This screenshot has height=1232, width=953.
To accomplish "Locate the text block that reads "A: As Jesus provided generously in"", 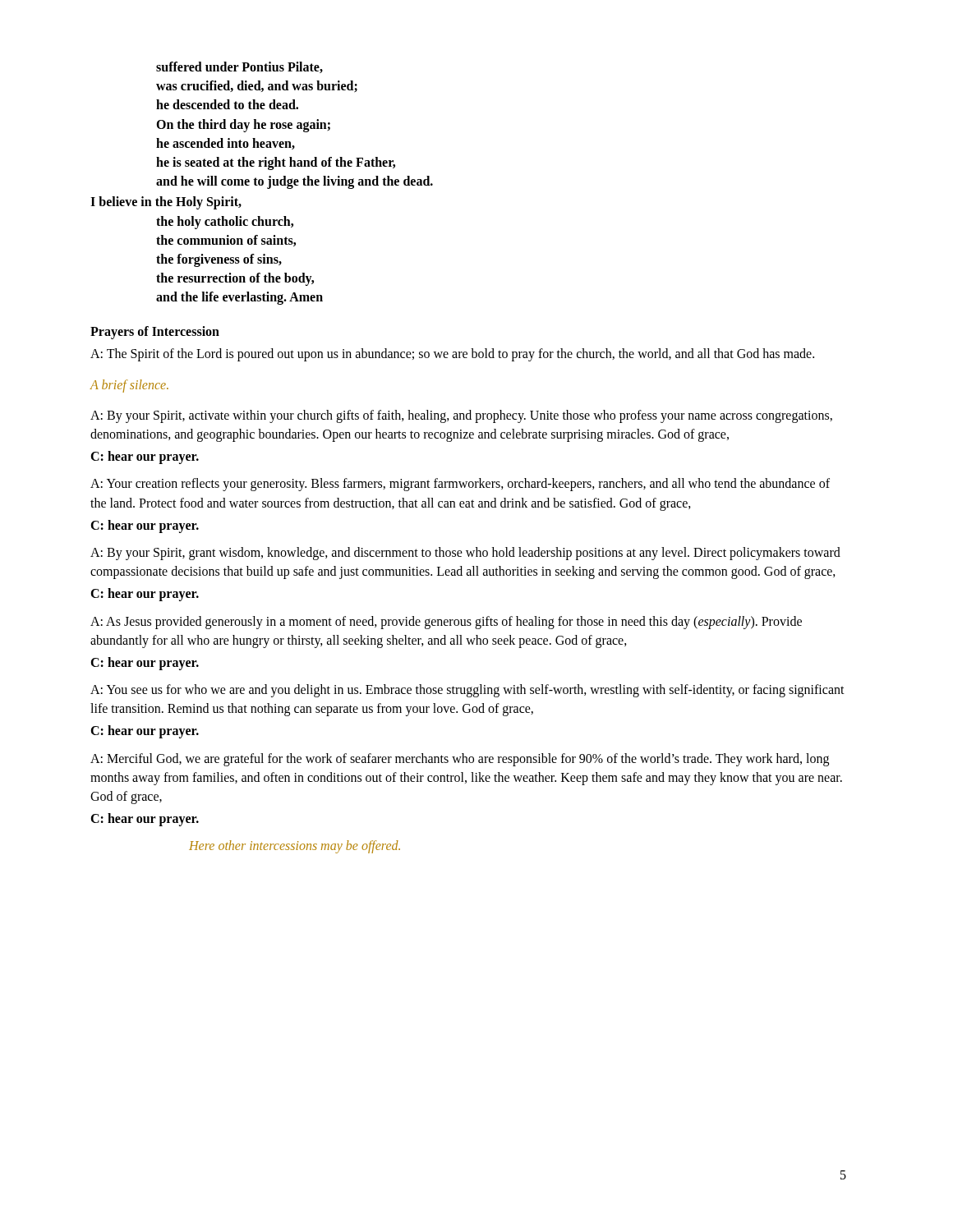I will coord(468,630).
